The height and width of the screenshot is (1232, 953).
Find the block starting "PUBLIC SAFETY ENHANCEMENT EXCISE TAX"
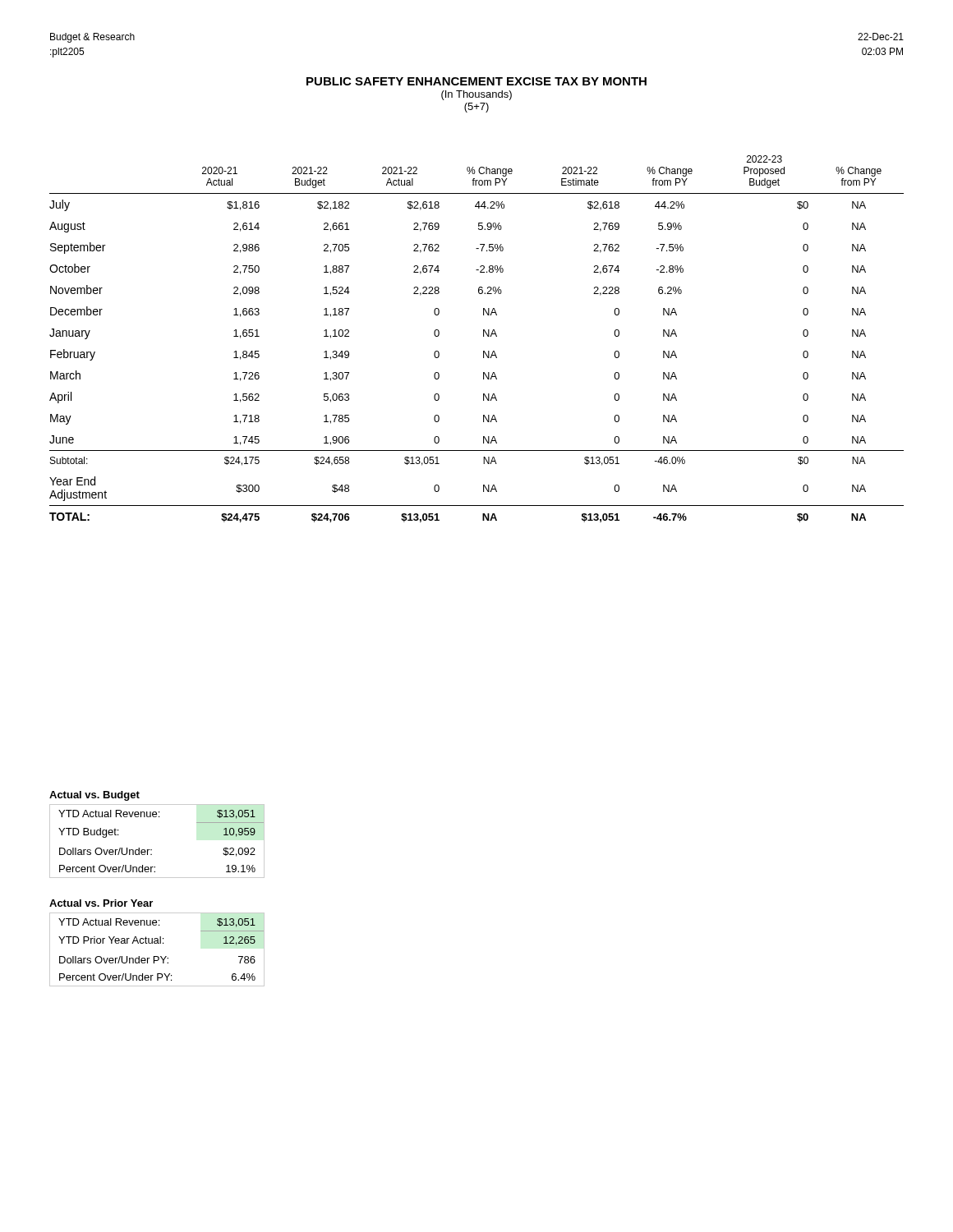pos(476,93)
